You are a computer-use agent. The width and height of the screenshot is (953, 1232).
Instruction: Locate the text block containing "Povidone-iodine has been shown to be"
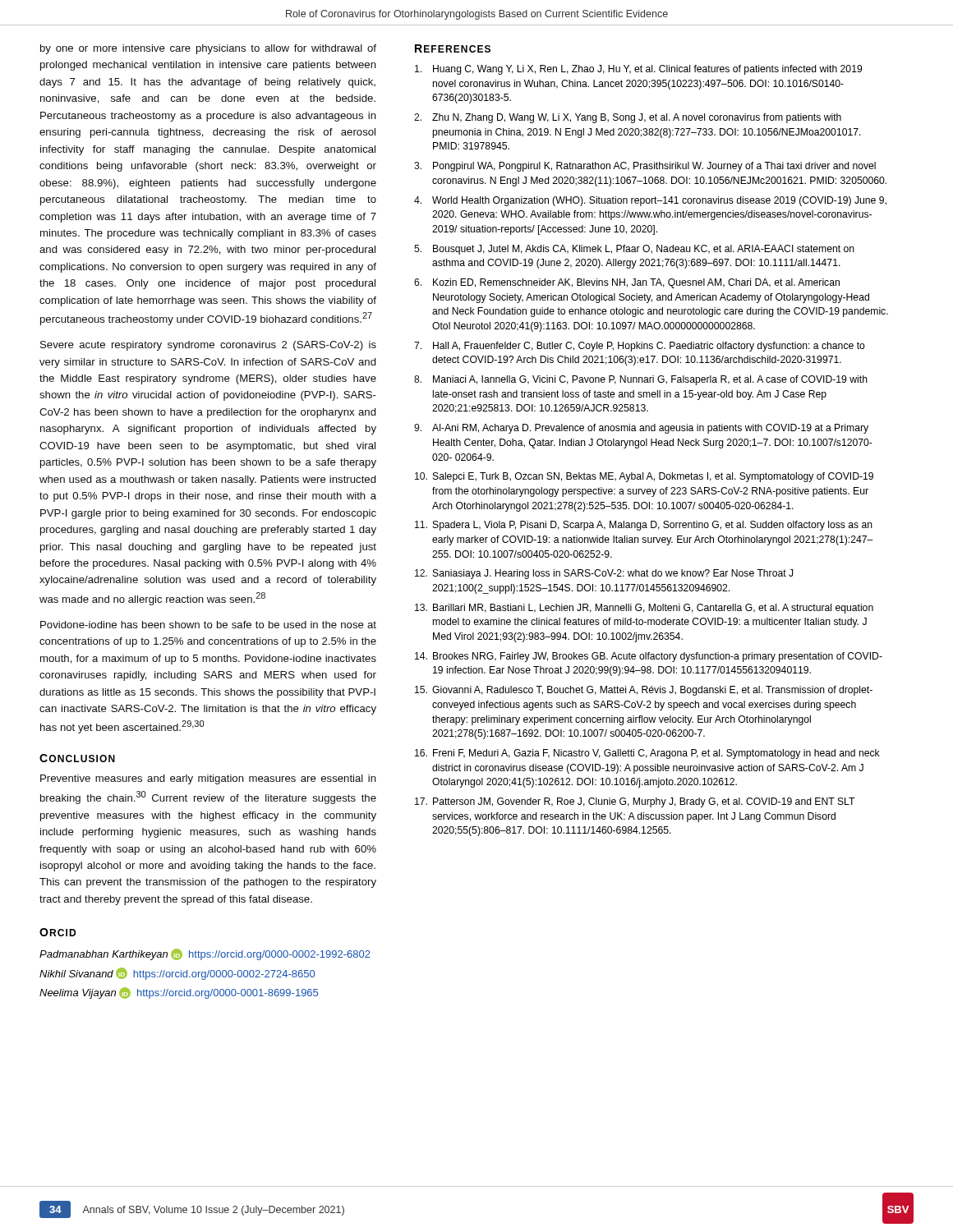[208, 676]
